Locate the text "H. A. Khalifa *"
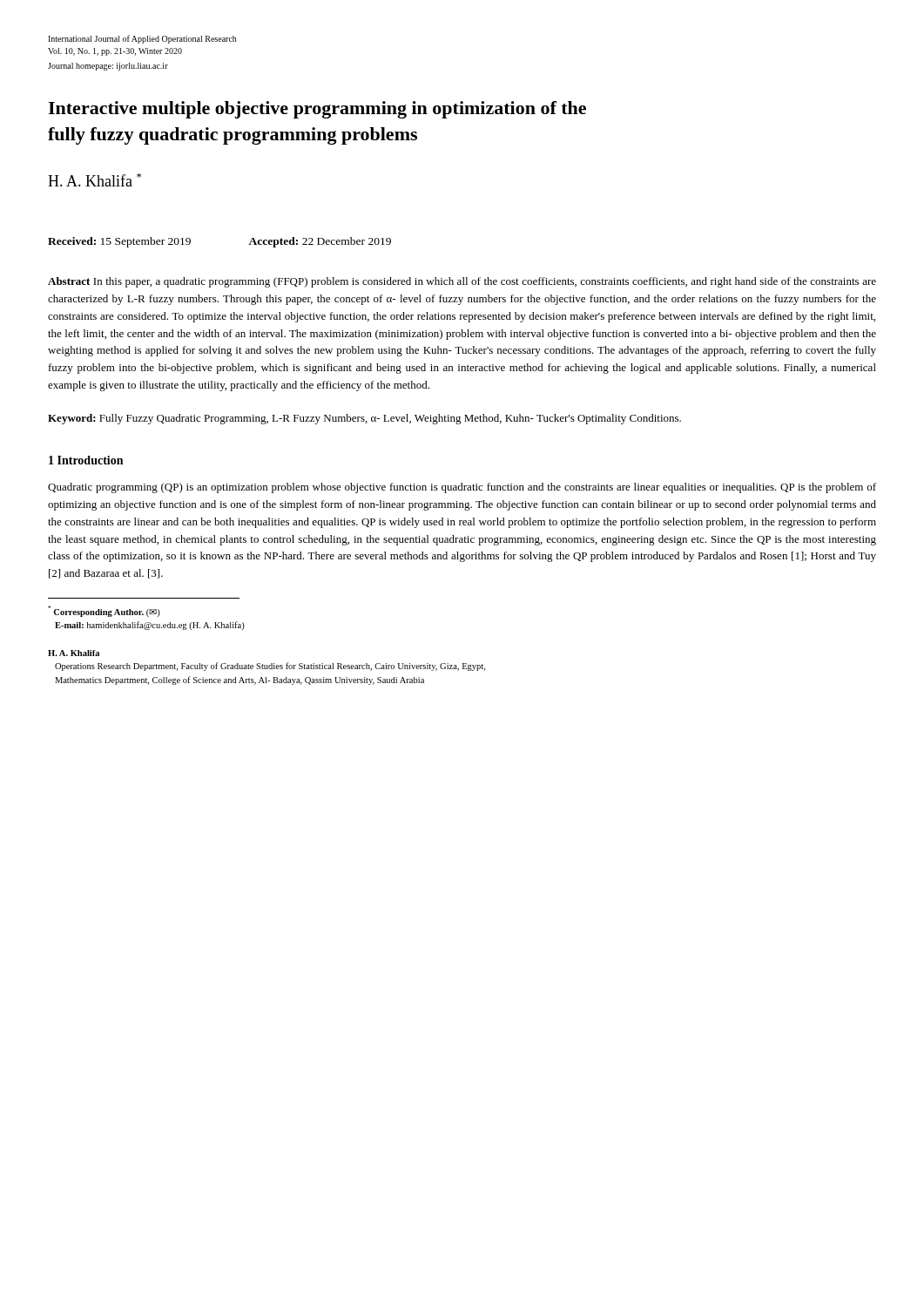Screen dimensions: 1307x924 tap(95, 181)
